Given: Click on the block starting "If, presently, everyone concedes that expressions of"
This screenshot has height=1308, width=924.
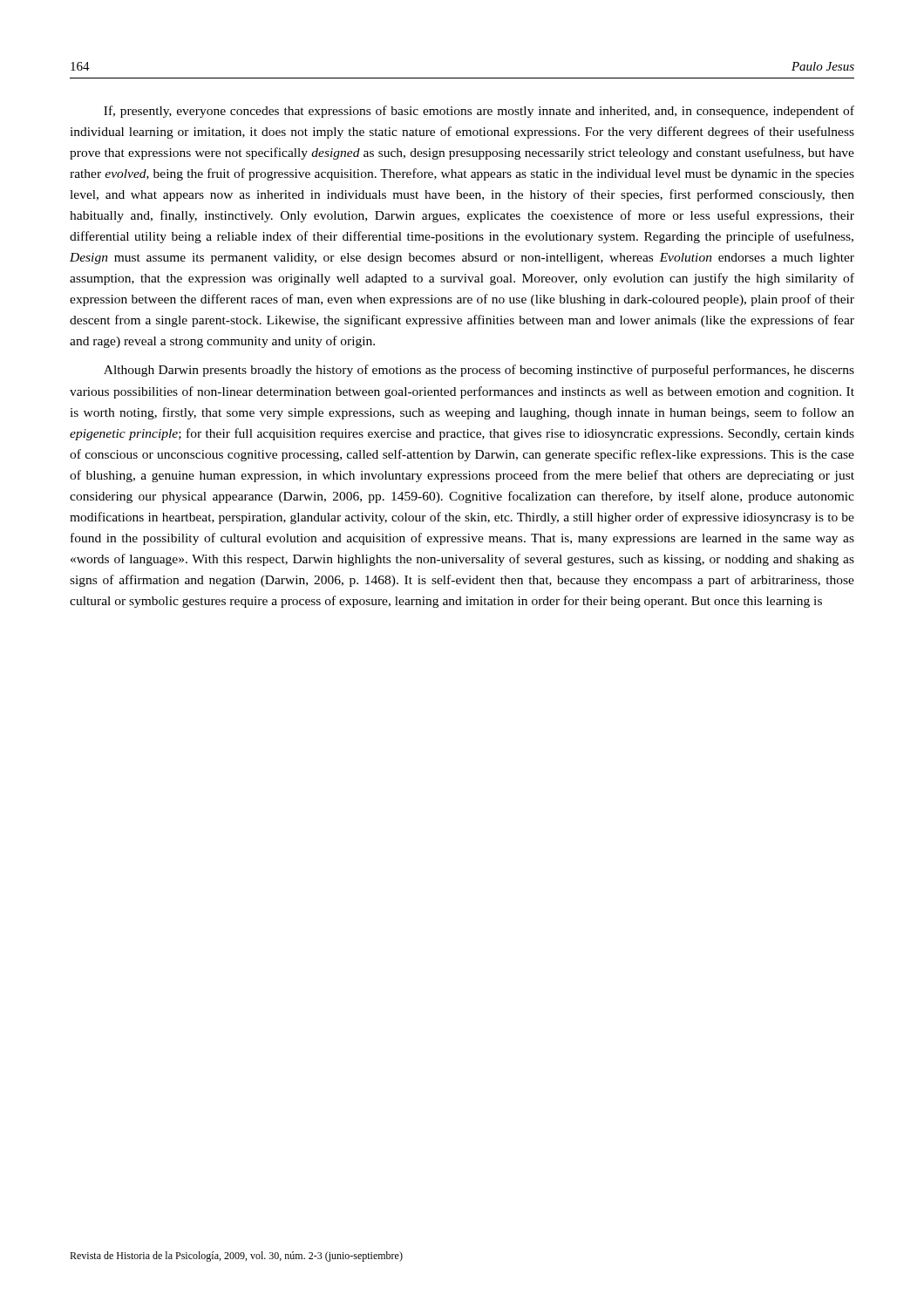Looking at the screenshot, I should [x=462, y=225].
